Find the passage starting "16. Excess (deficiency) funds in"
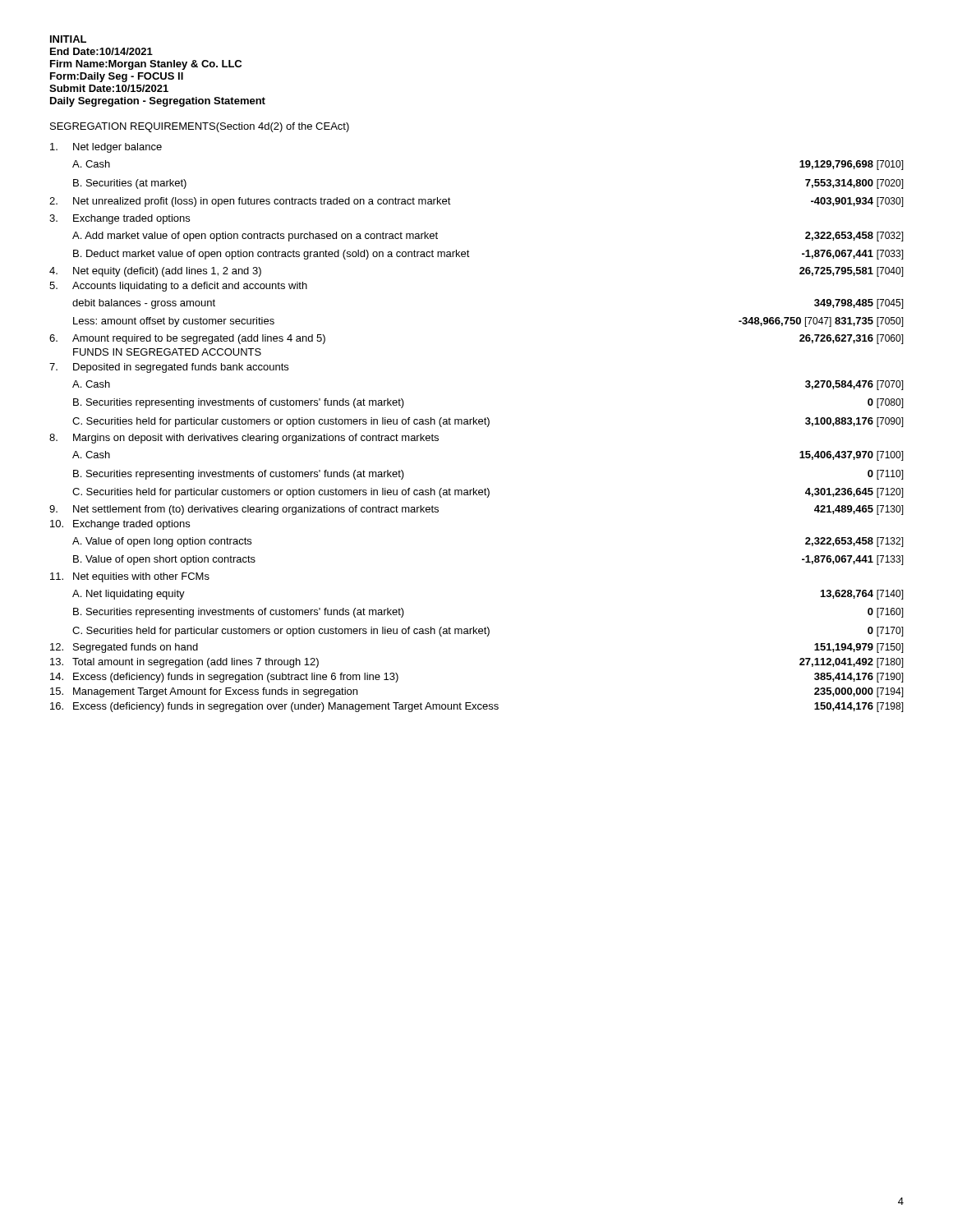The width and height of the screenshot is (953, 1232). 476,706
